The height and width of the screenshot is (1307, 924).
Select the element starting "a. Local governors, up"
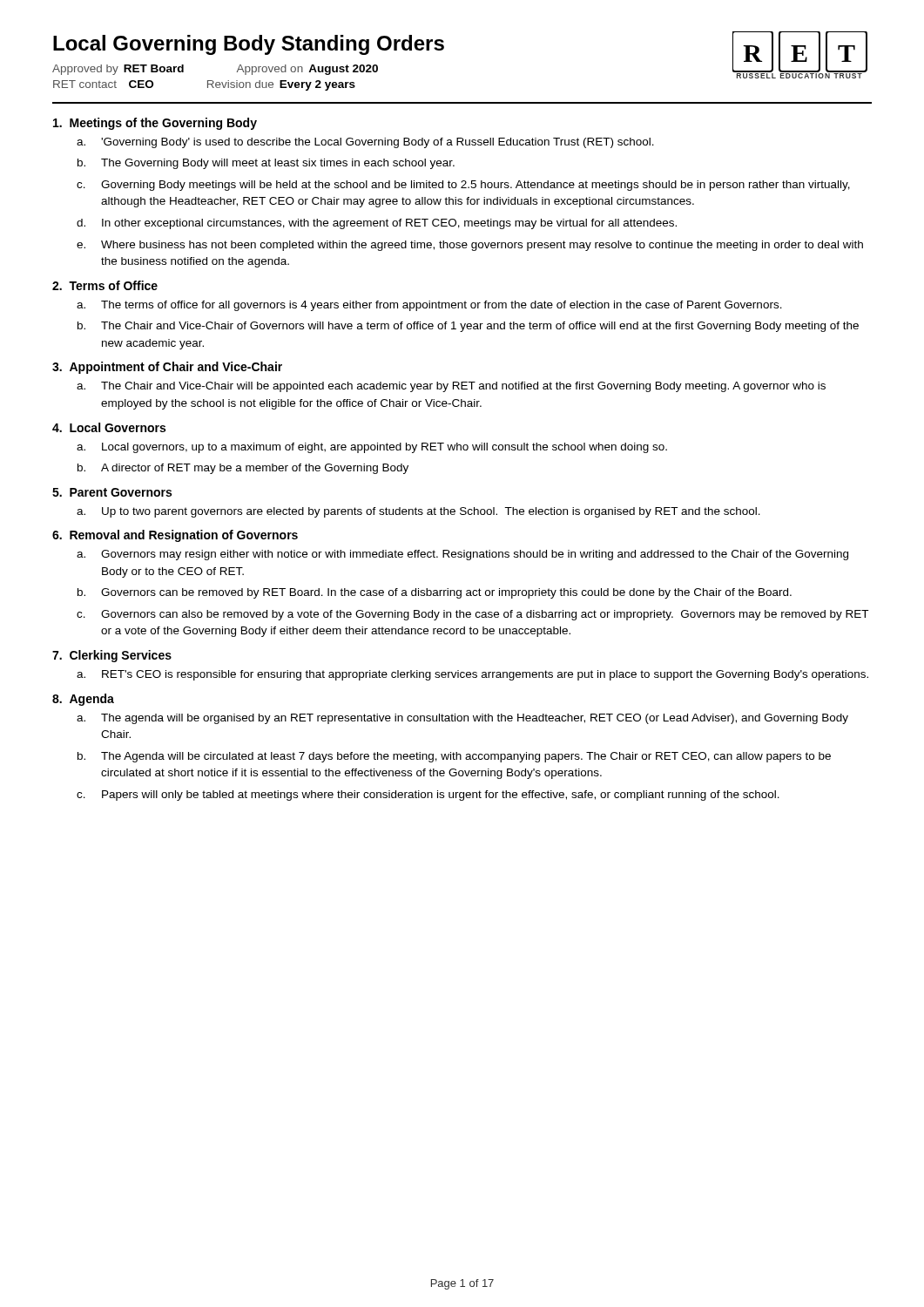(474, 446)
